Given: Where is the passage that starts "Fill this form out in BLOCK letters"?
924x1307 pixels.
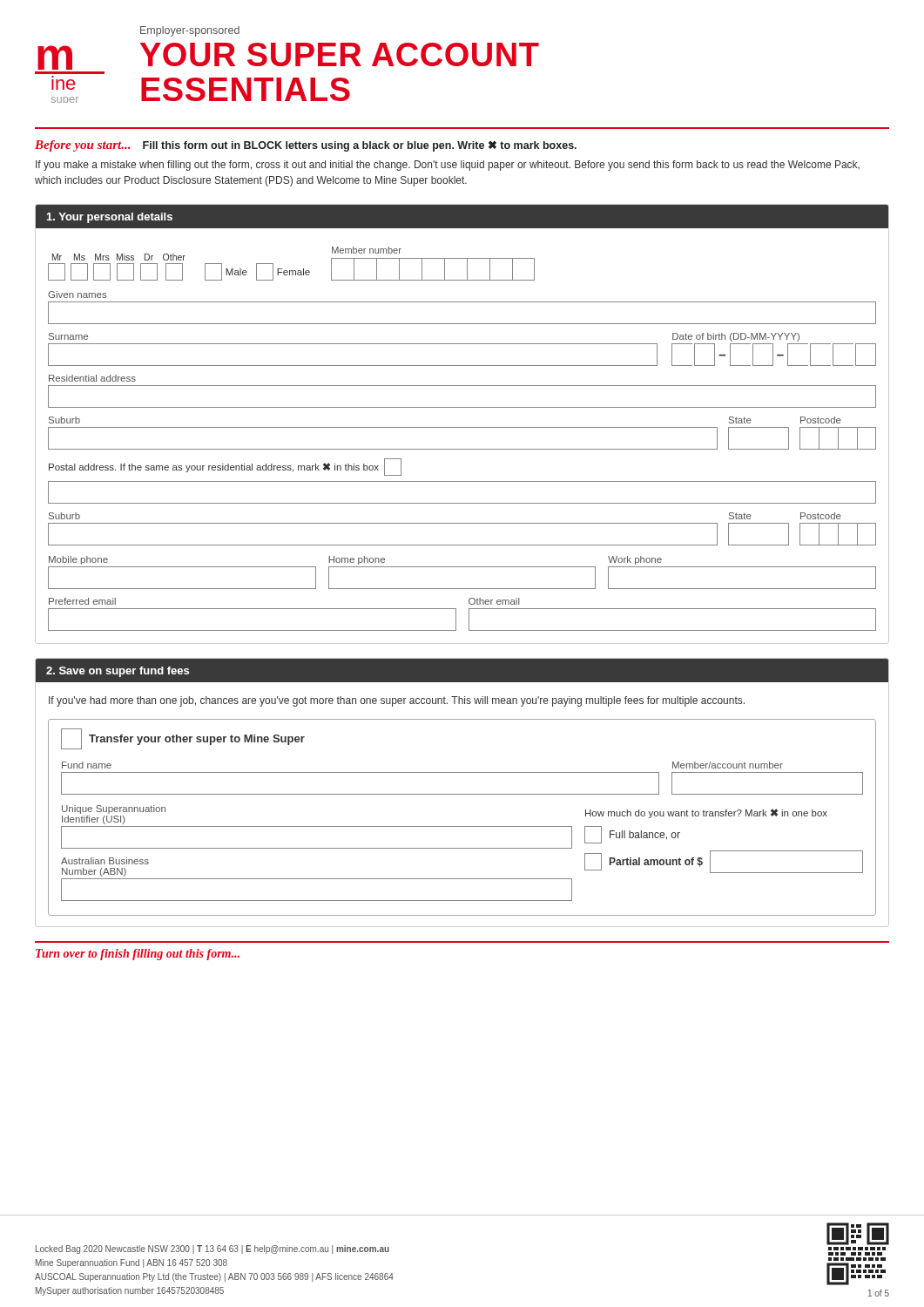Looking at the screenshot, I should coord(358,145).
